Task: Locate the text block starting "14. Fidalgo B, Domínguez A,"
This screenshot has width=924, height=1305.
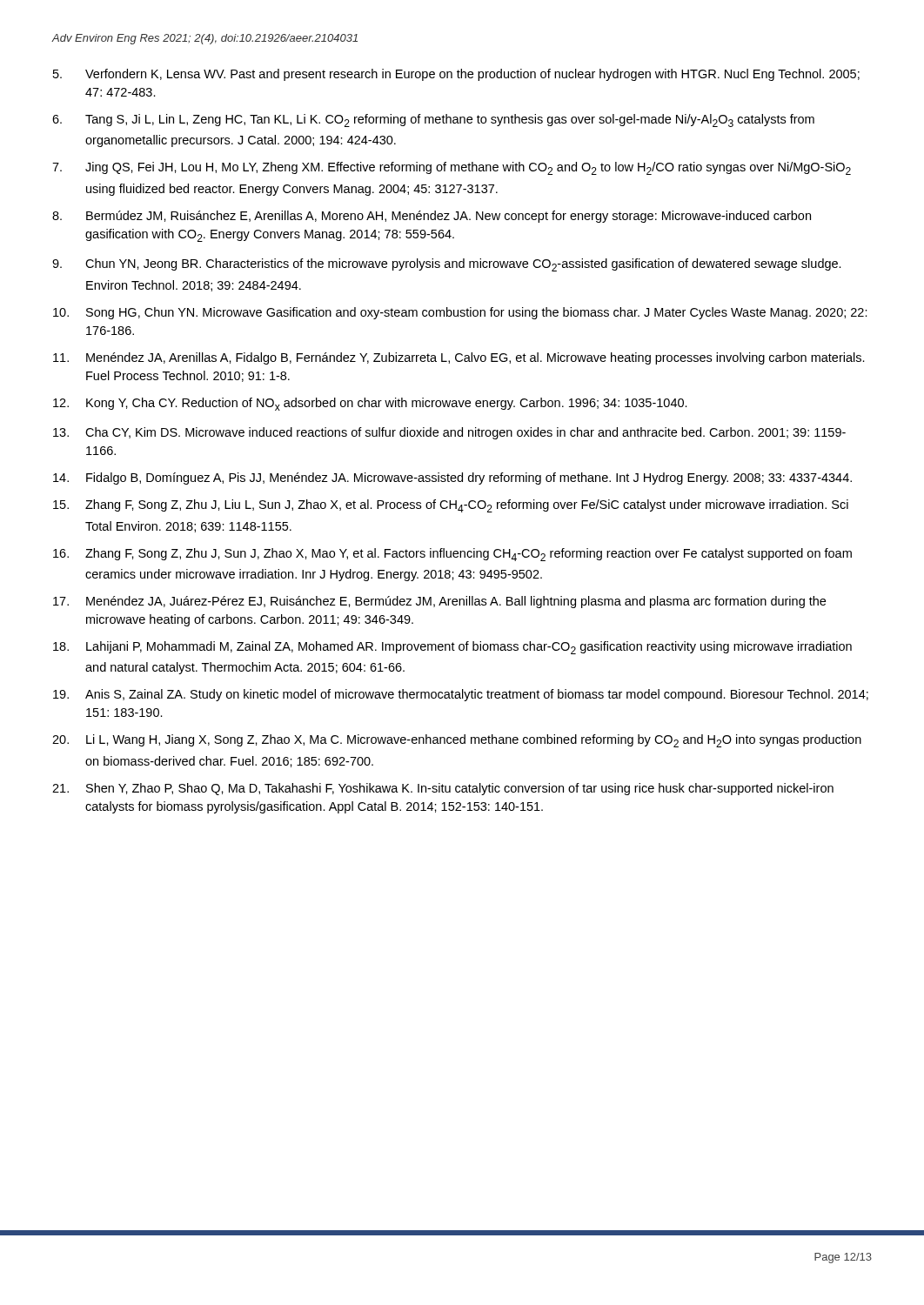Action: pyautogui.click(x=462, y=478)
